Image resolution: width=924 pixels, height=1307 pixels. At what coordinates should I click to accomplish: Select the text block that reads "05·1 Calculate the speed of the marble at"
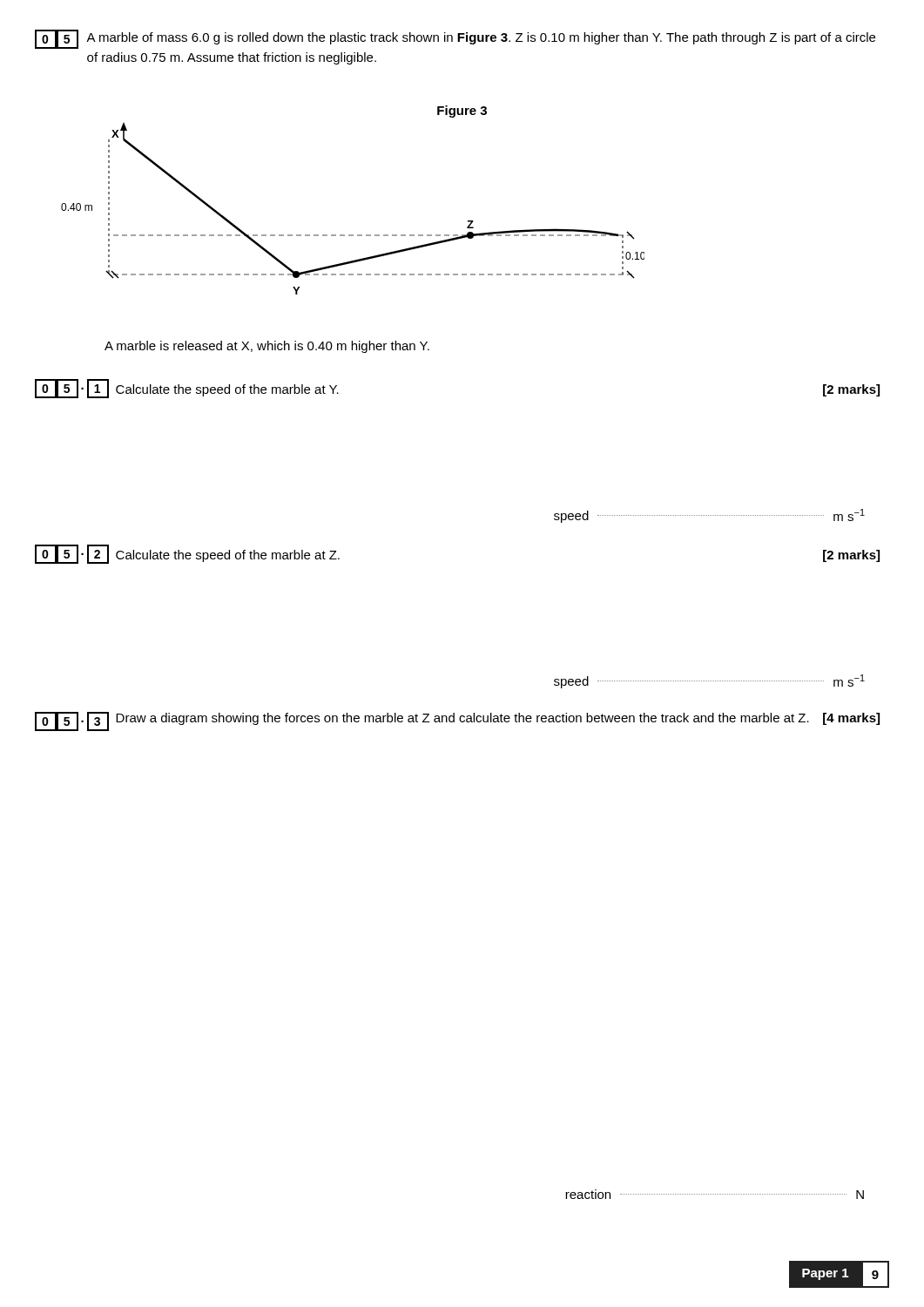click(178, 388)
